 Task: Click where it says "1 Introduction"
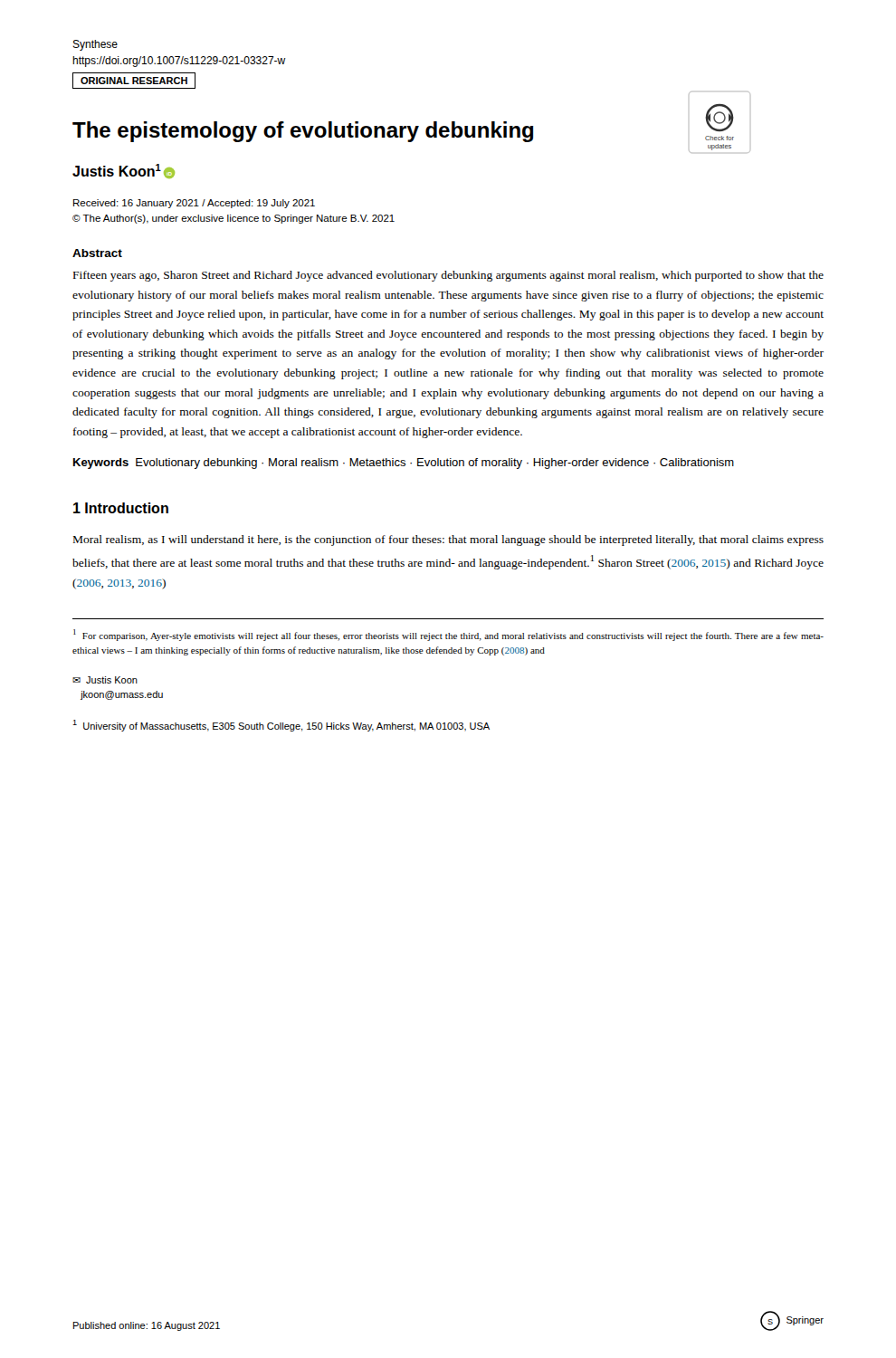121,508
